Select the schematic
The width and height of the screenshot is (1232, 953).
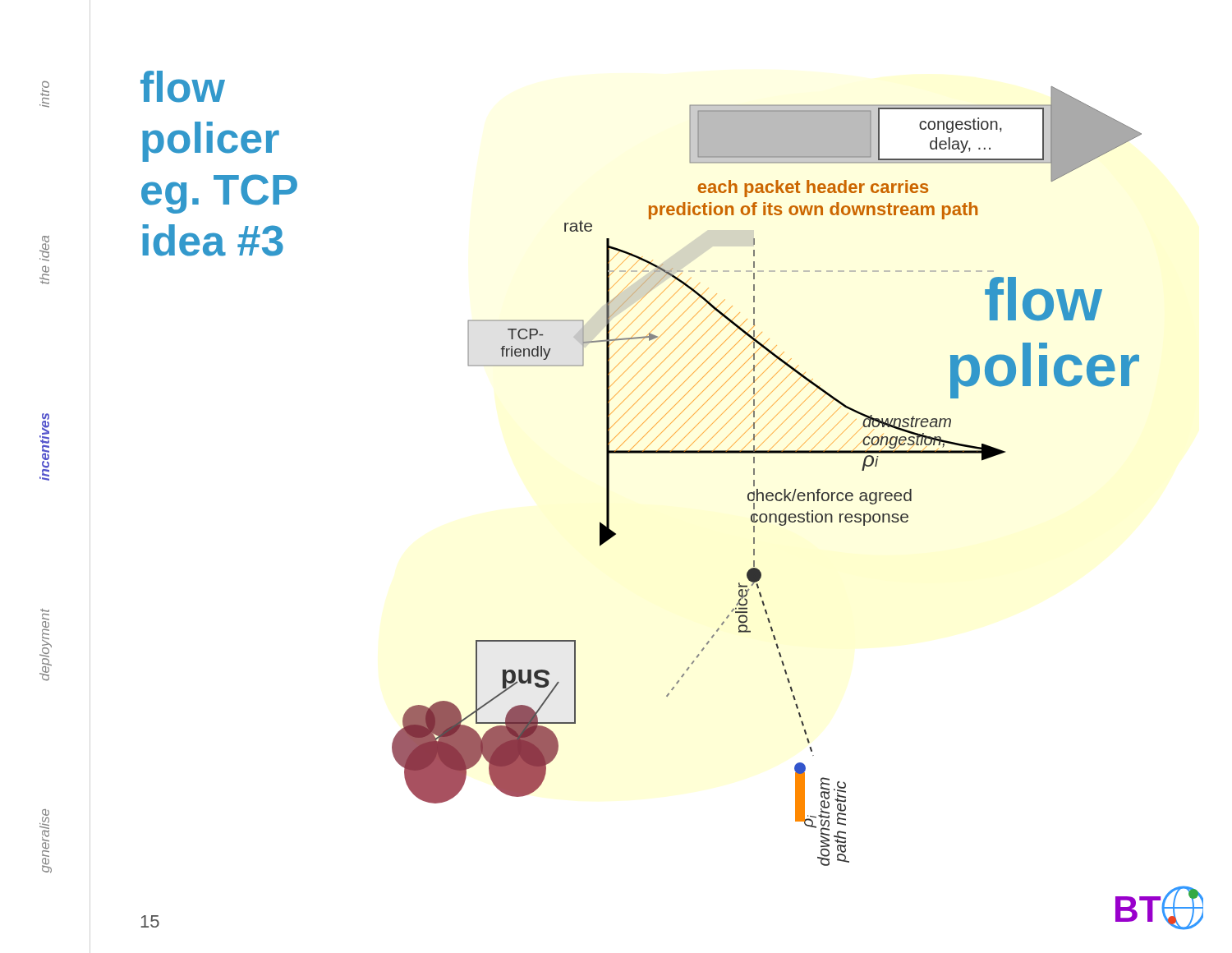727,460
